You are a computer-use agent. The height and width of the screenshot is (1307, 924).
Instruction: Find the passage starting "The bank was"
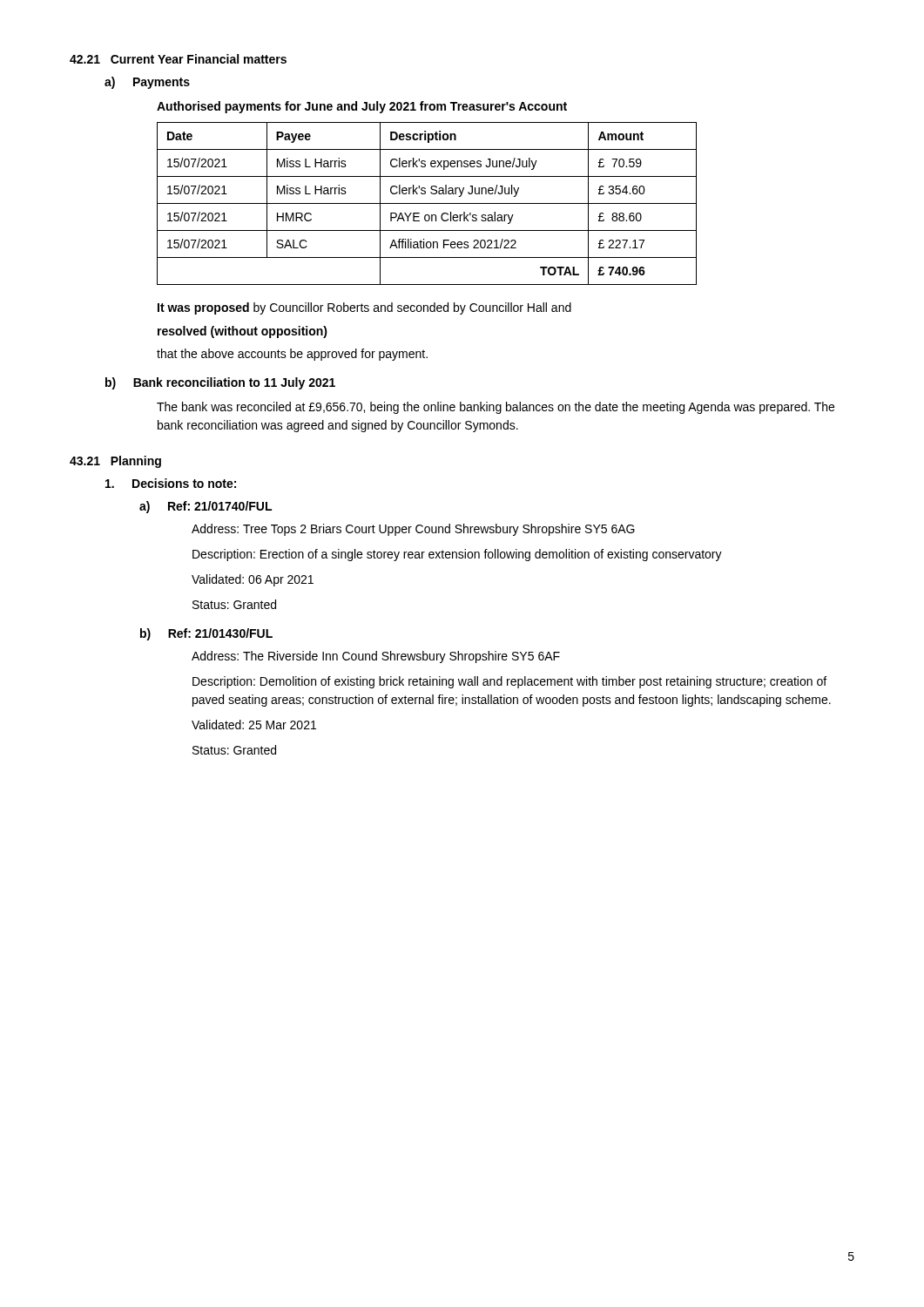coord(496,416)
